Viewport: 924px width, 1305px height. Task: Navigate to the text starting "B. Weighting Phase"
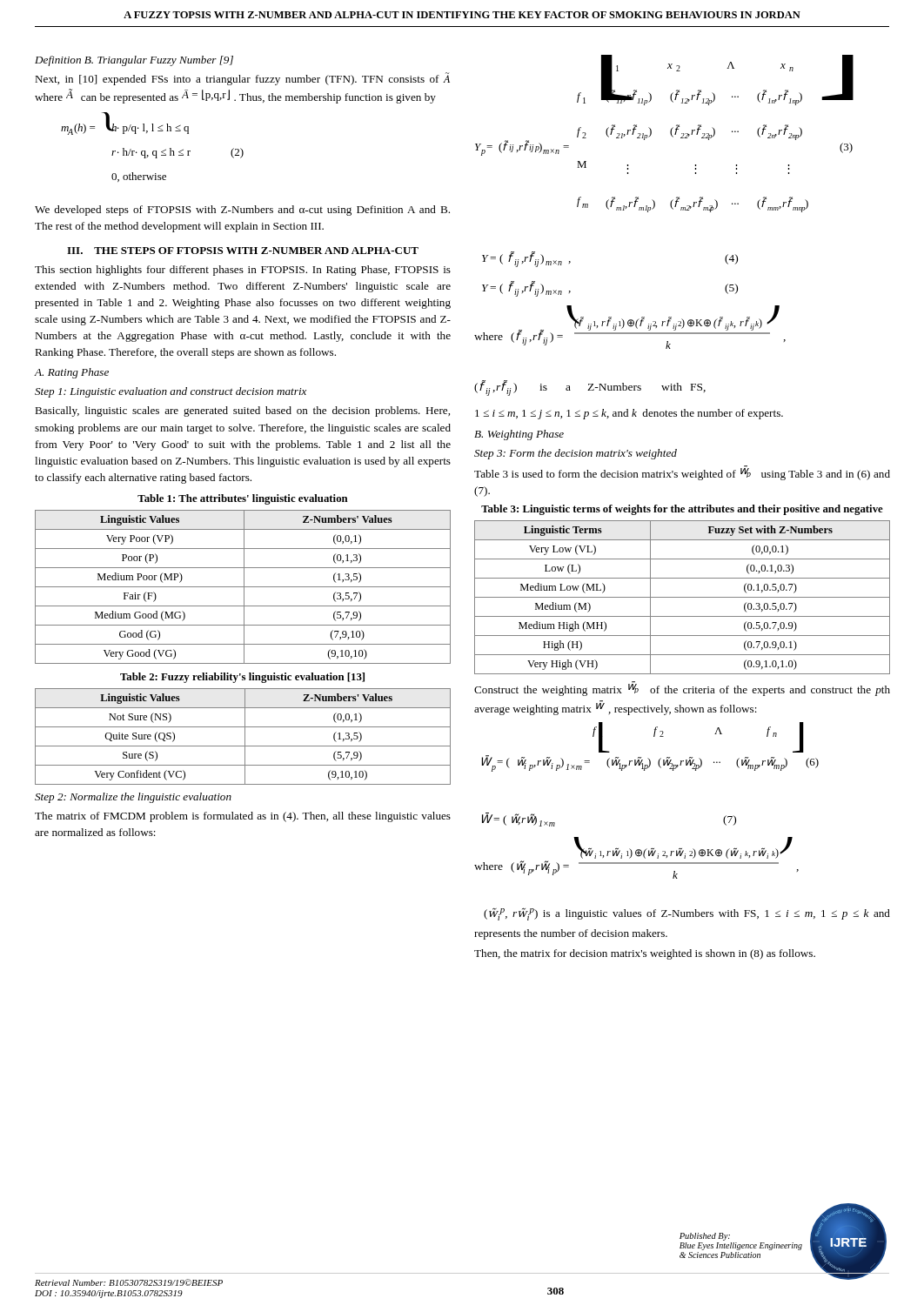tap(519, 434)
